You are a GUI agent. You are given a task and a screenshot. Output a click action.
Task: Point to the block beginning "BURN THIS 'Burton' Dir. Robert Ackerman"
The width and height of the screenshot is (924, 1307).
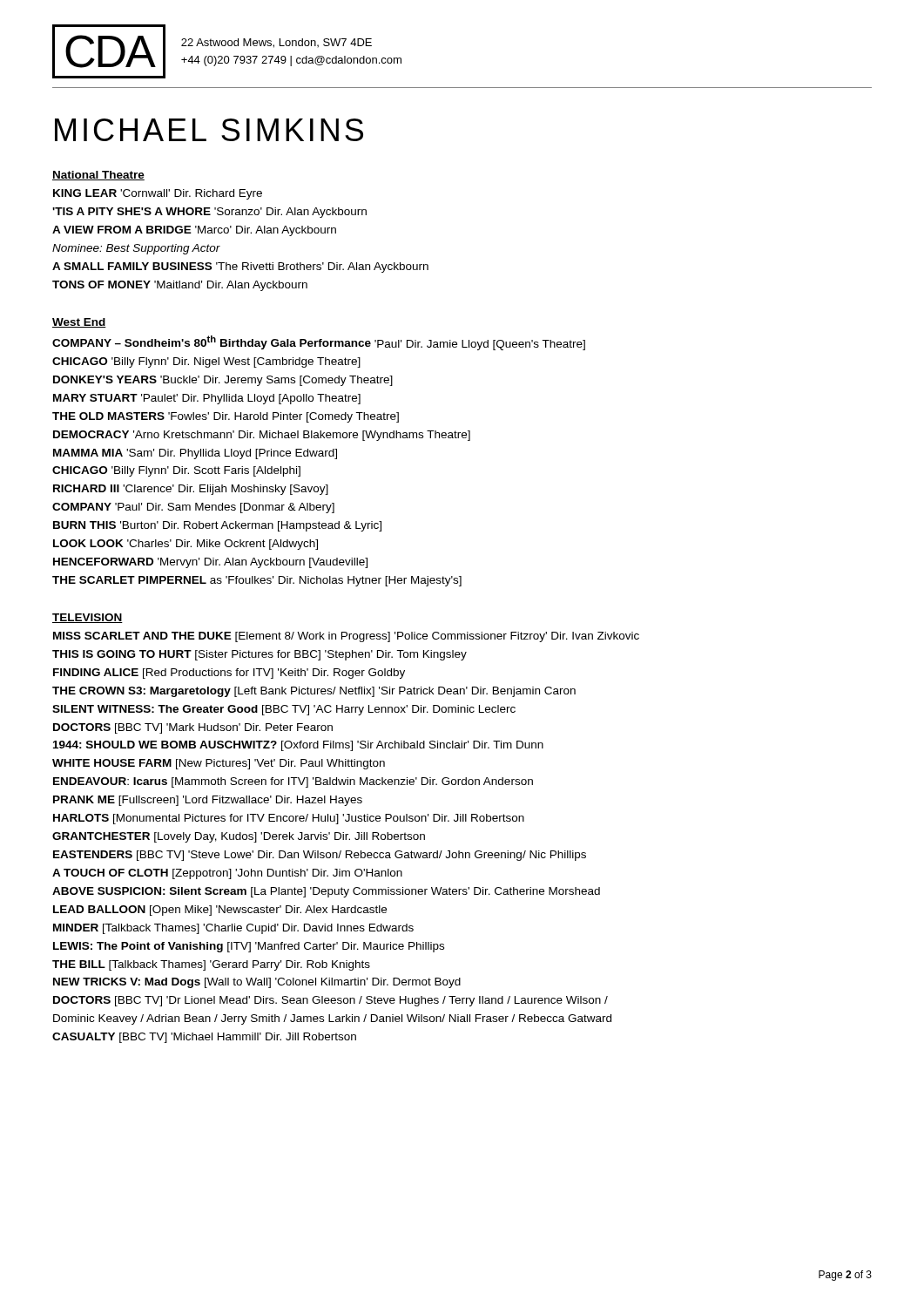click(x=217, y=525)
